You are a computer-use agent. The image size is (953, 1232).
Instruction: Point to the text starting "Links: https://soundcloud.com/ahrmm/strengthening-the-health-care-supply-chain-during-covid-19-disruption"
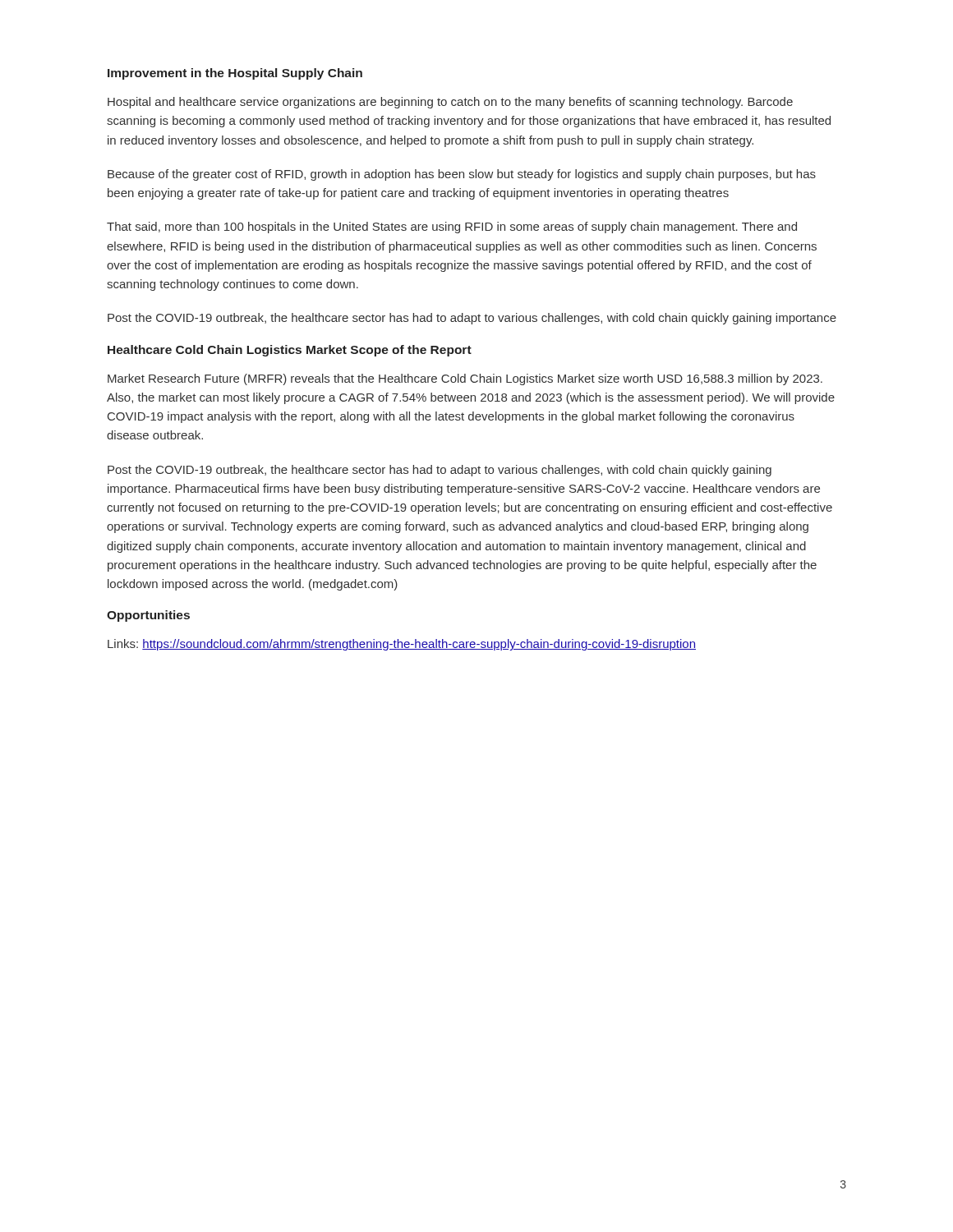401,644
